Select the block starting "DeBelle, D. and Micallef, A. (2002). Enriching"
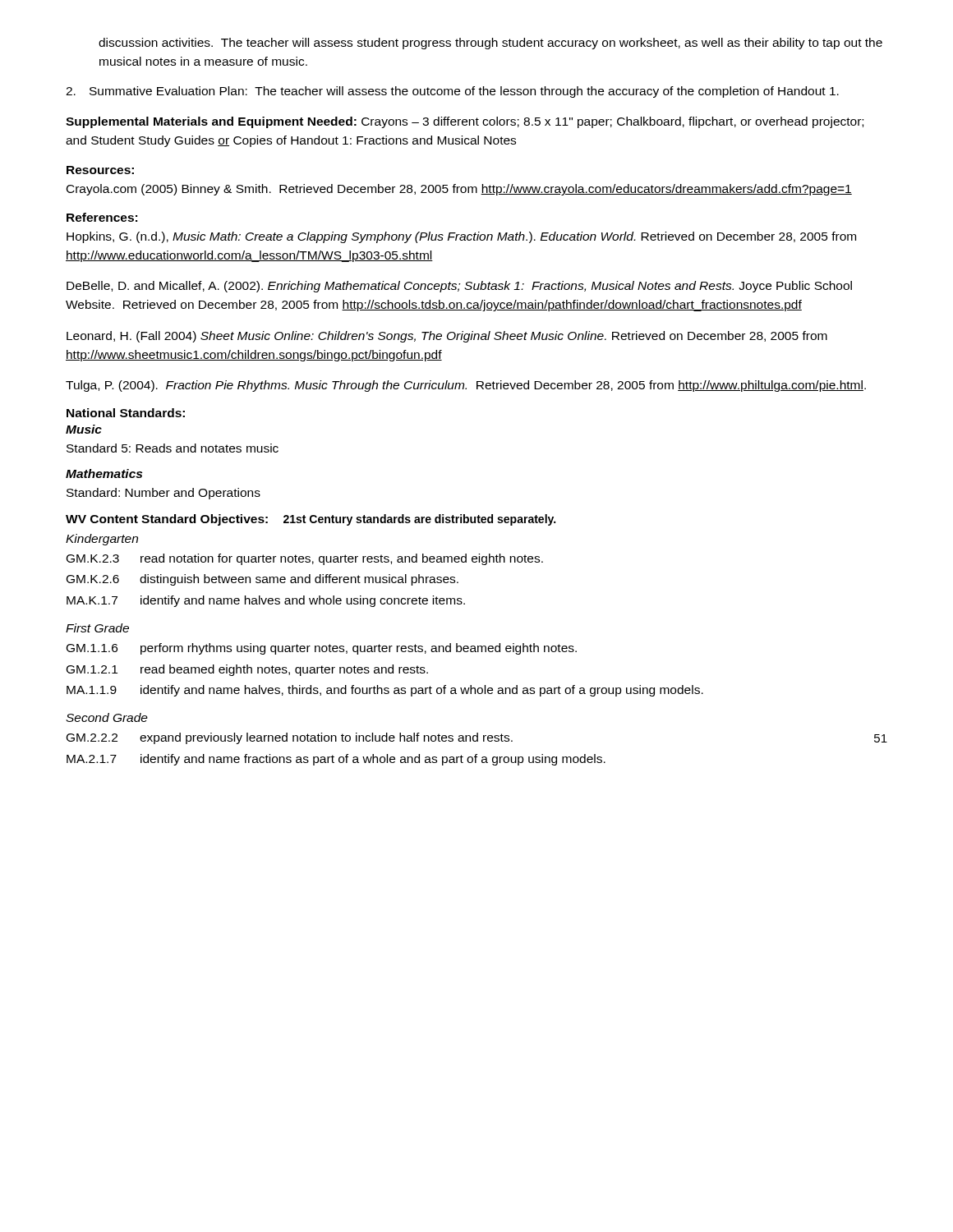Viewport: 953px width, 1232px height. pos(459,295)
